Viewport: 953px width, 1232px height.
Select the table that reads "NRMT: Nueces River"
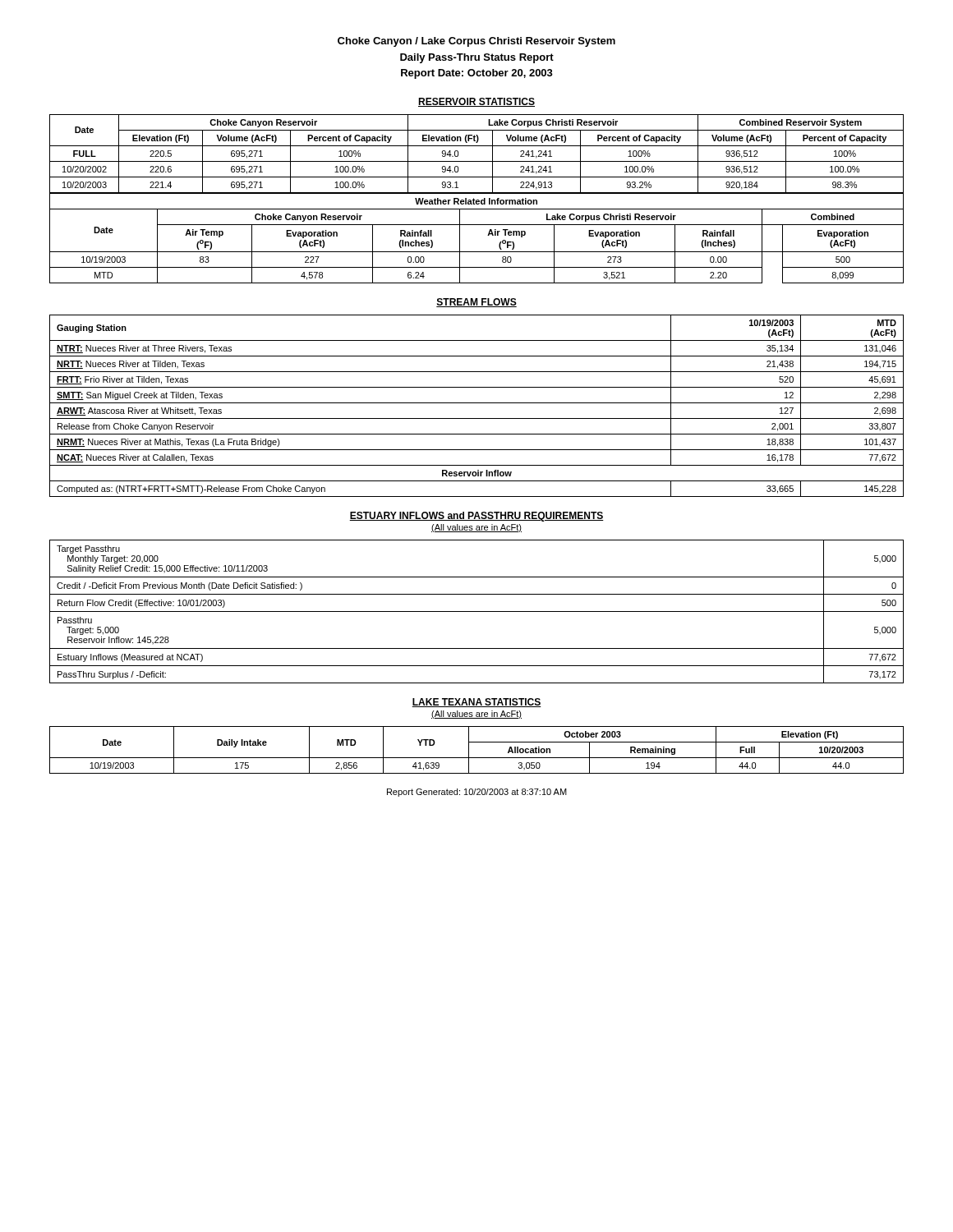coord(476,406)
